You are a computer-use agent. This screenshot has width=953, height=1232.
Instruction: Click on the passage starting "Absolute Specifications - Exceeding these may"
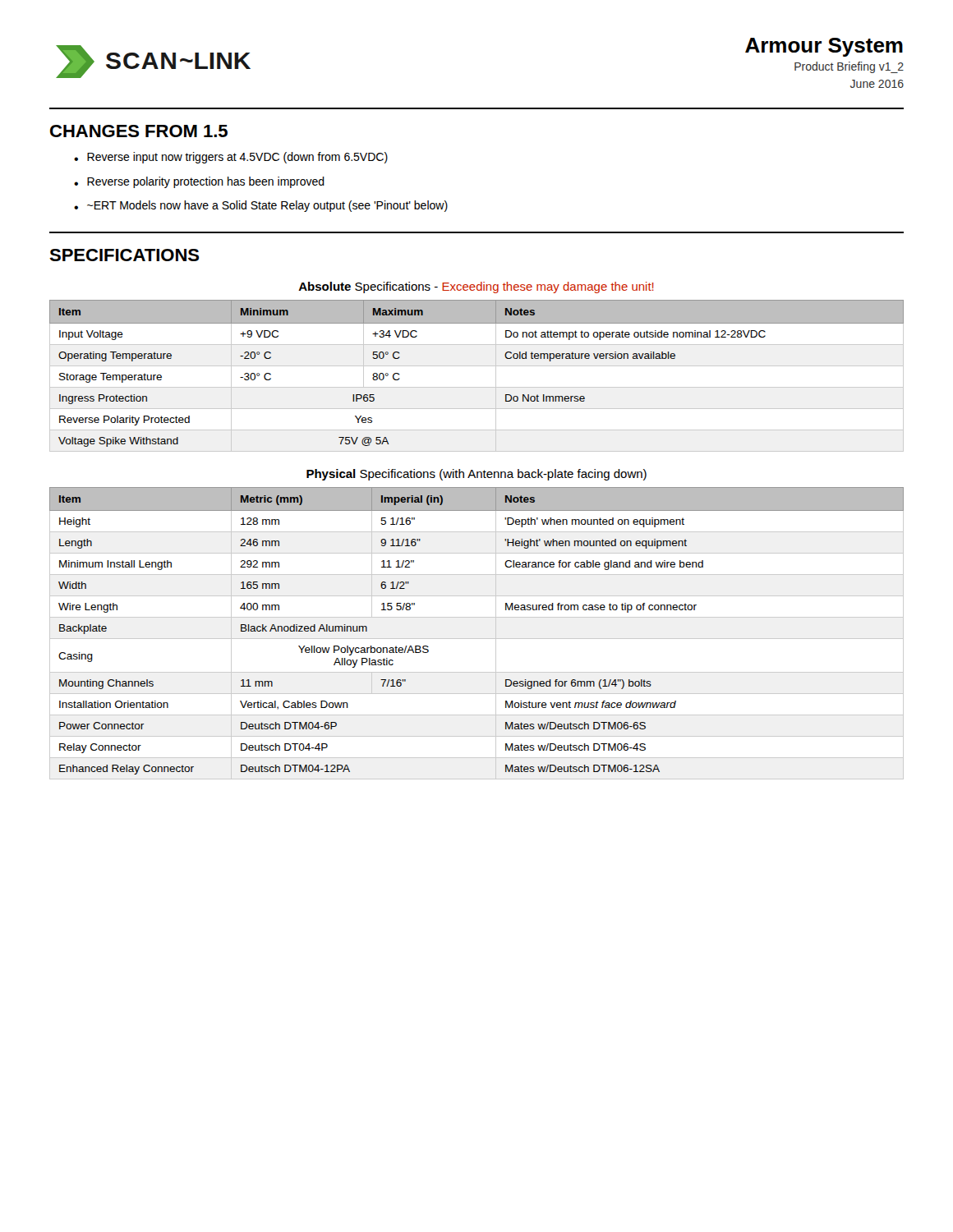476,287
